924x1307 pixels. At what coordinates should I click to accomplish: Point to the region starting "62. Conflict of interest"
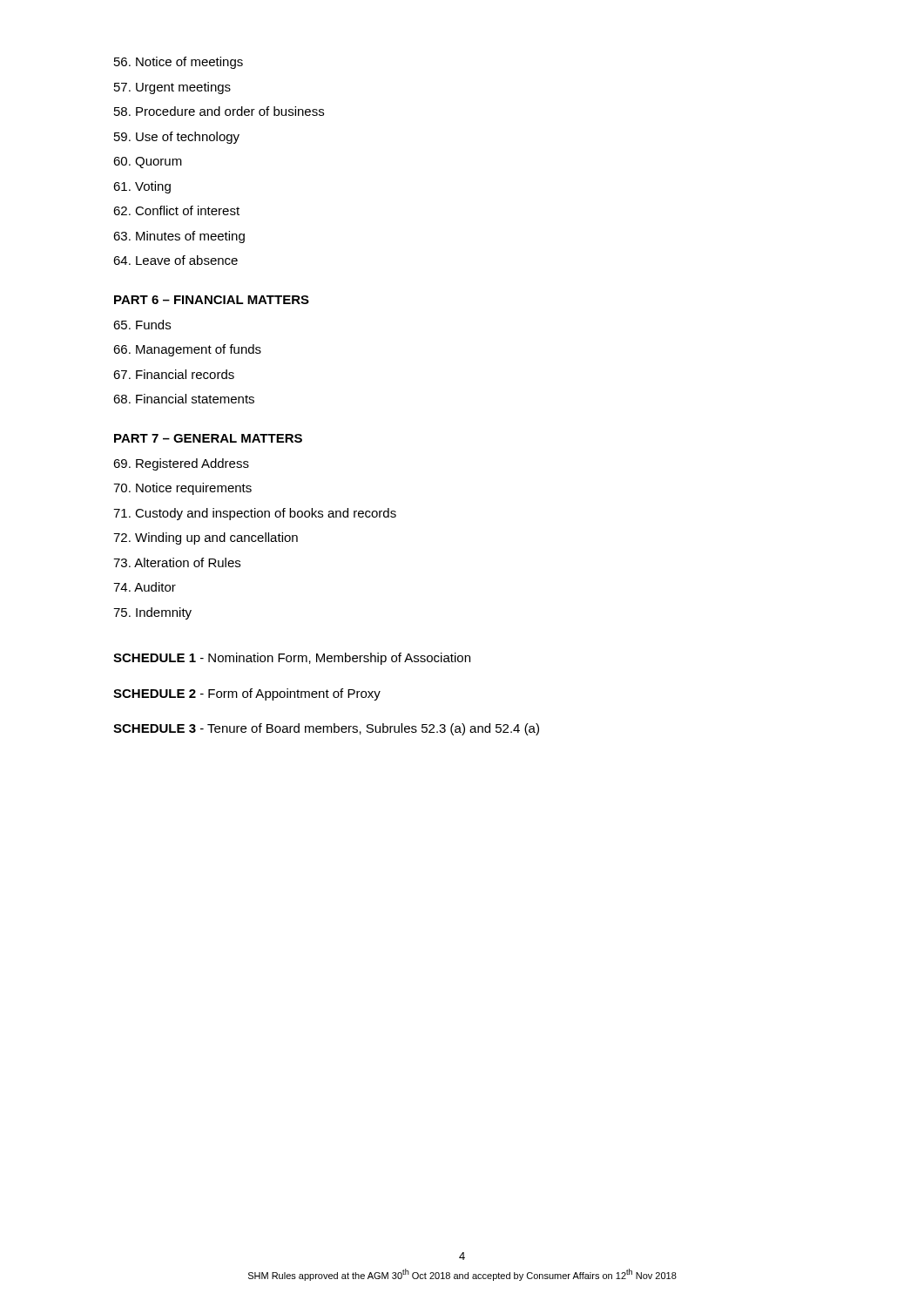176,210
